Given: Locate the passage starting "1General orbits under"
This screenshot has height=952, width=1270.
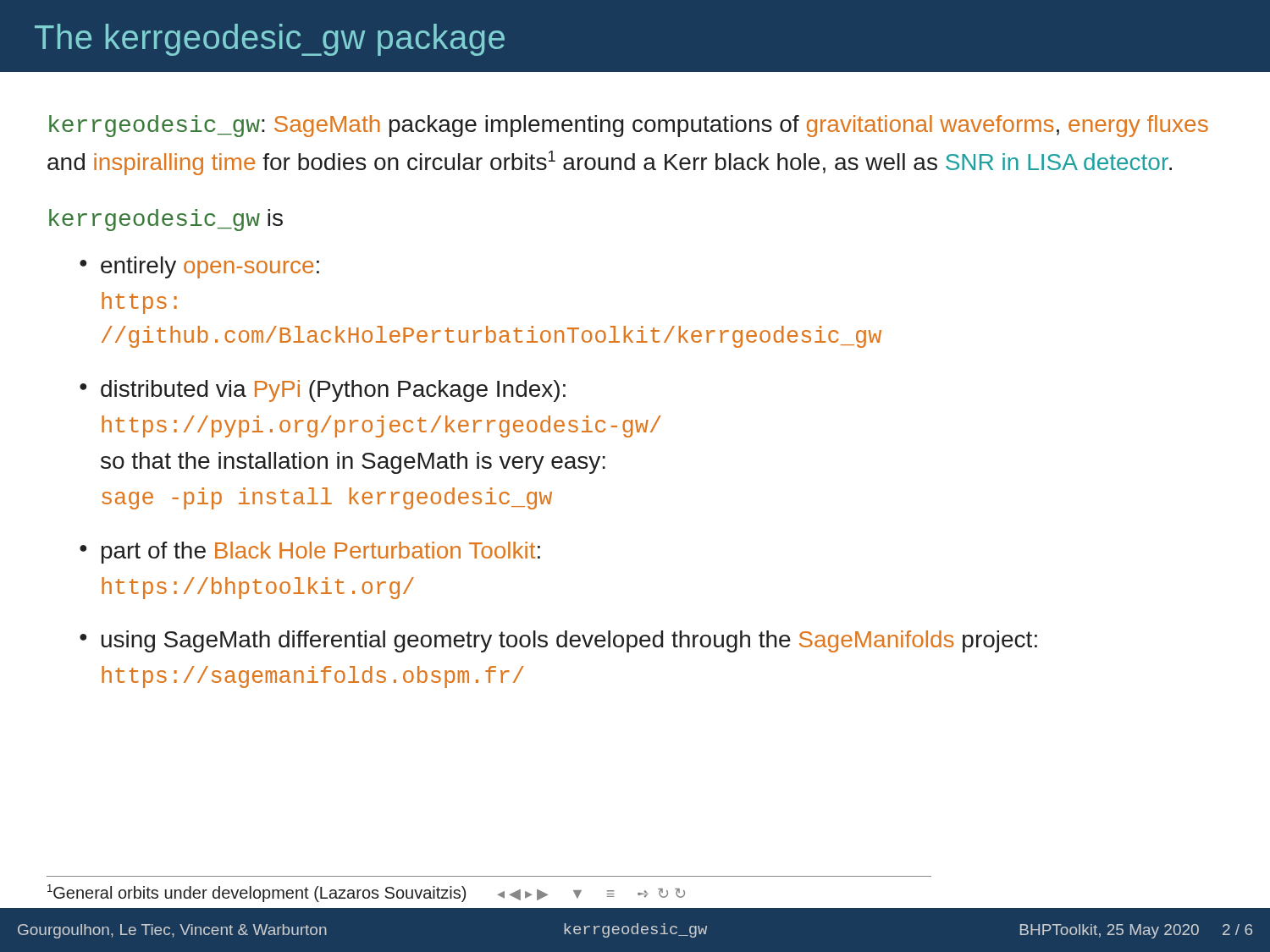Looking at the screenshot, I should 367,892.
